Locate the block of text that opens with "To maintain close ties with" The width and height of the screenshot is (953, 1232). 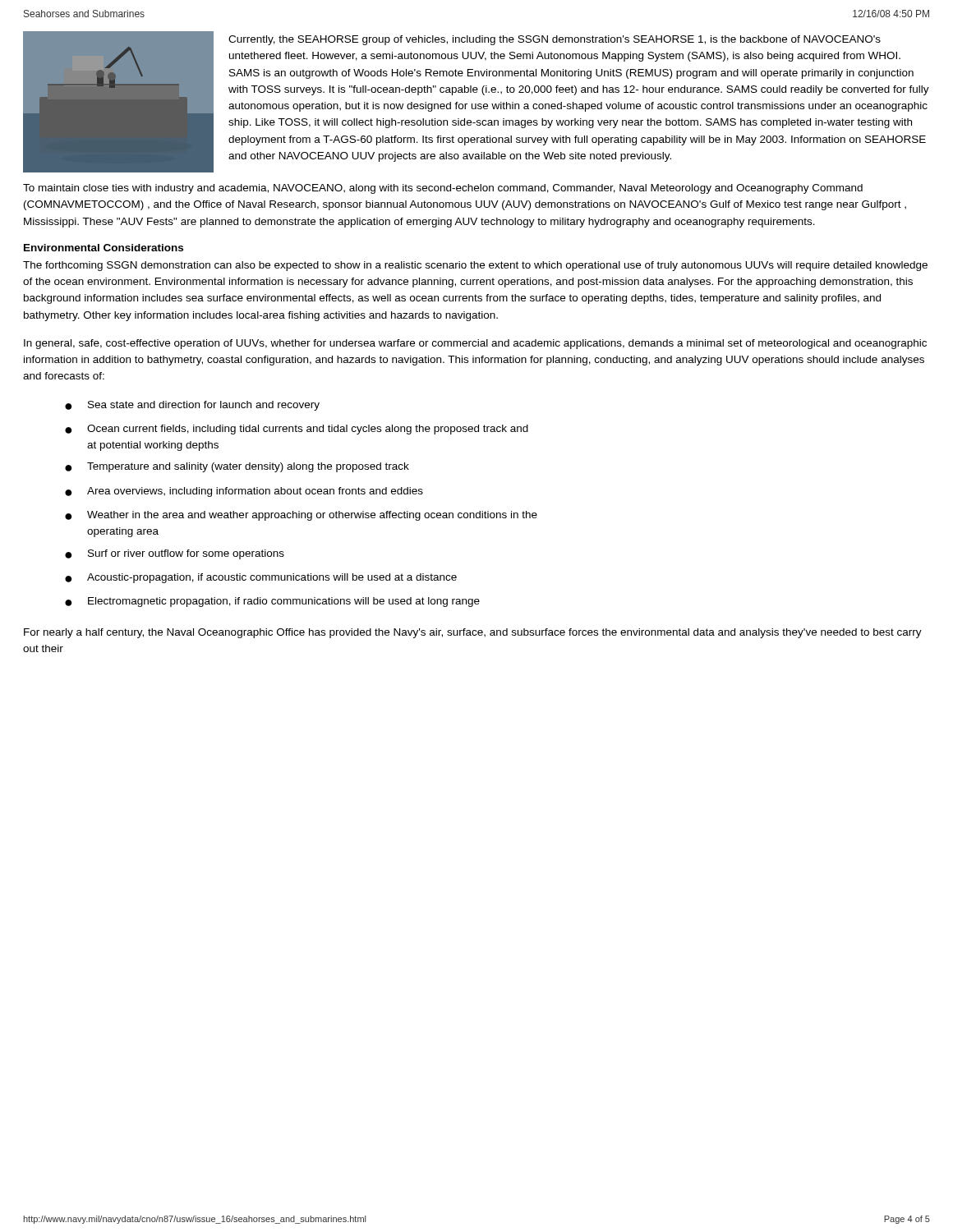click(465, 204)
